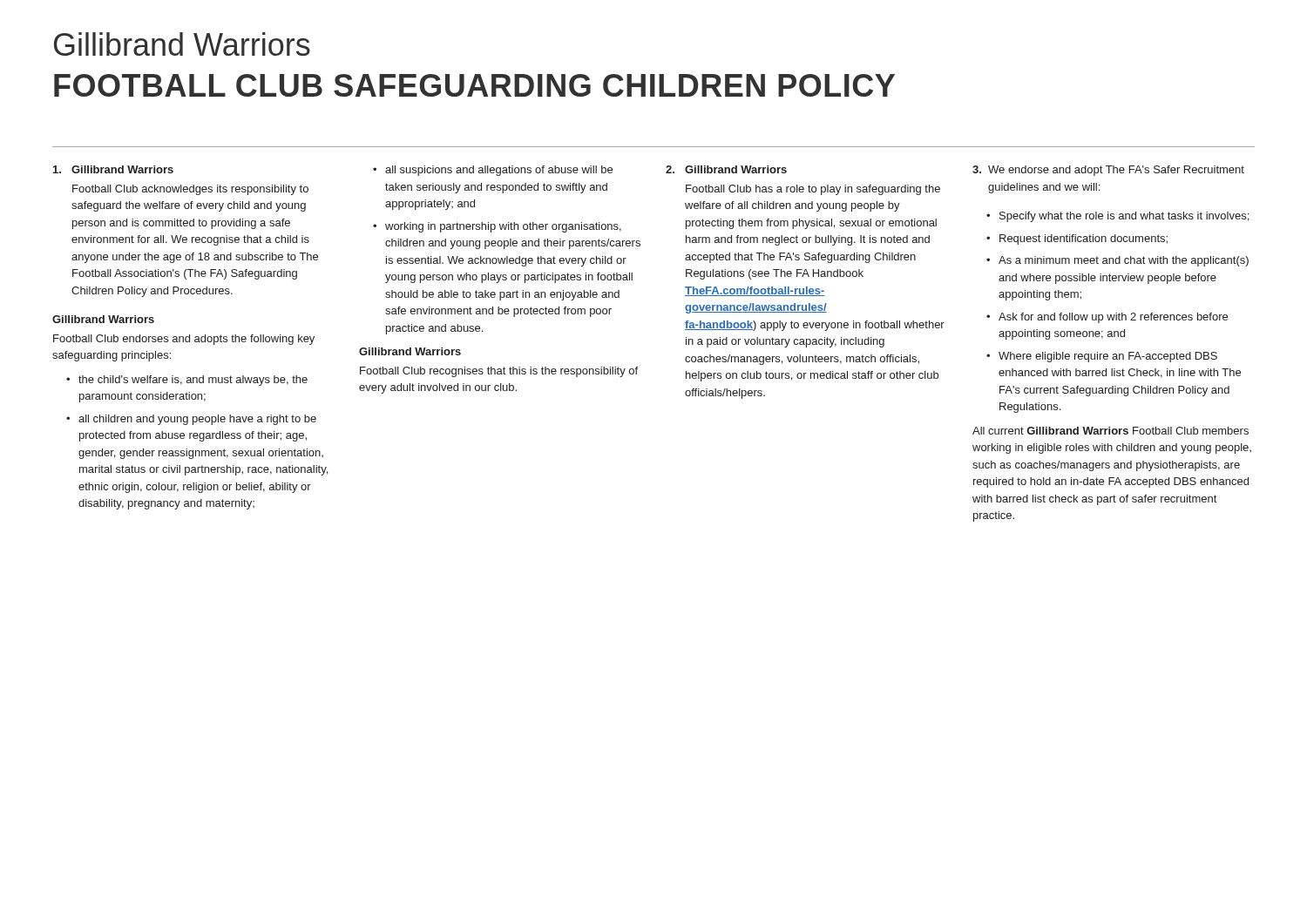The width and height of the screenshot is (1307, 924).
Task: Click the passage that begins "Specify what the role is and what tasks"
Action: pos(1124,216)
